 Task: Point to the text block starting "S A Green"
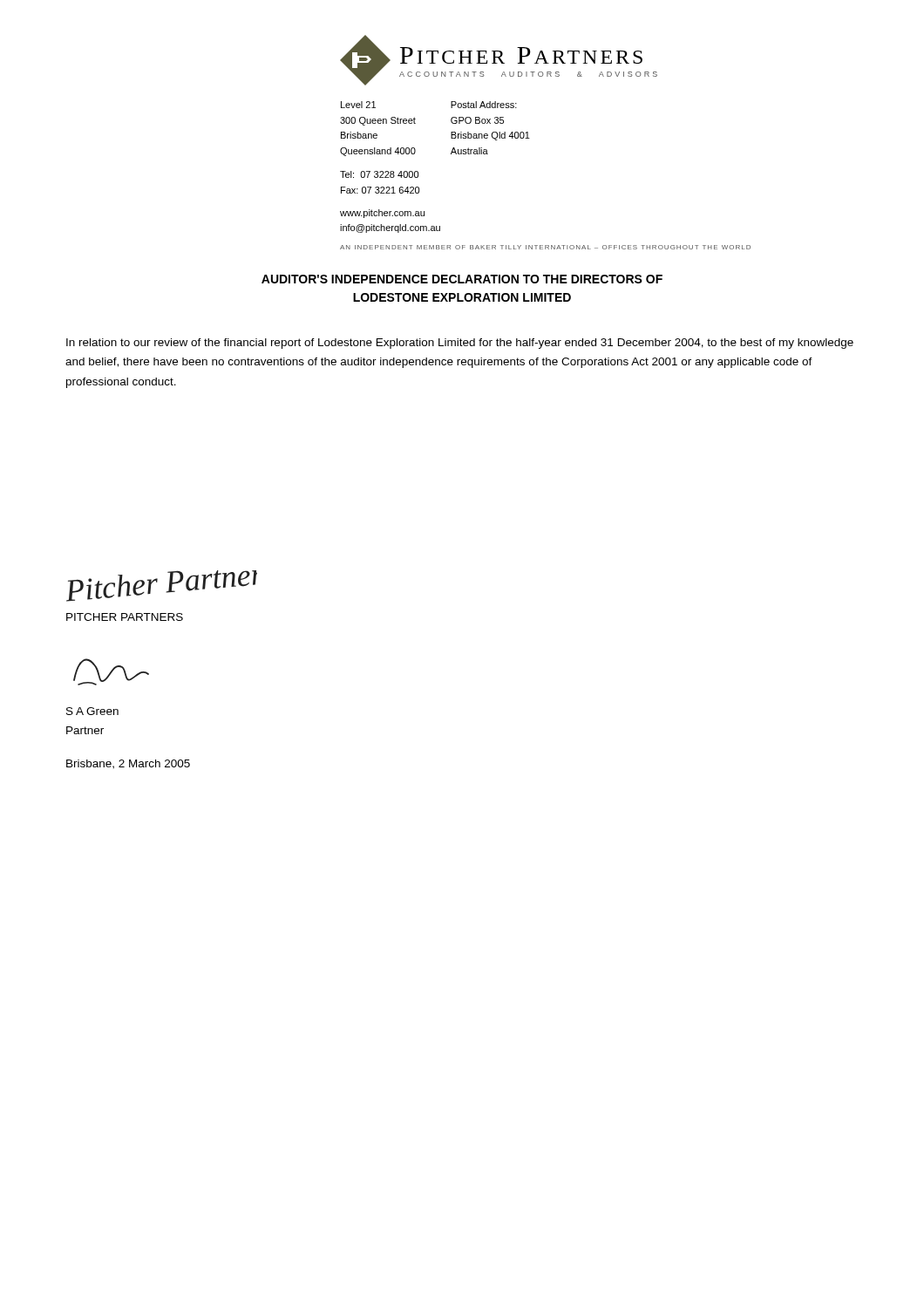pos(92,721)
